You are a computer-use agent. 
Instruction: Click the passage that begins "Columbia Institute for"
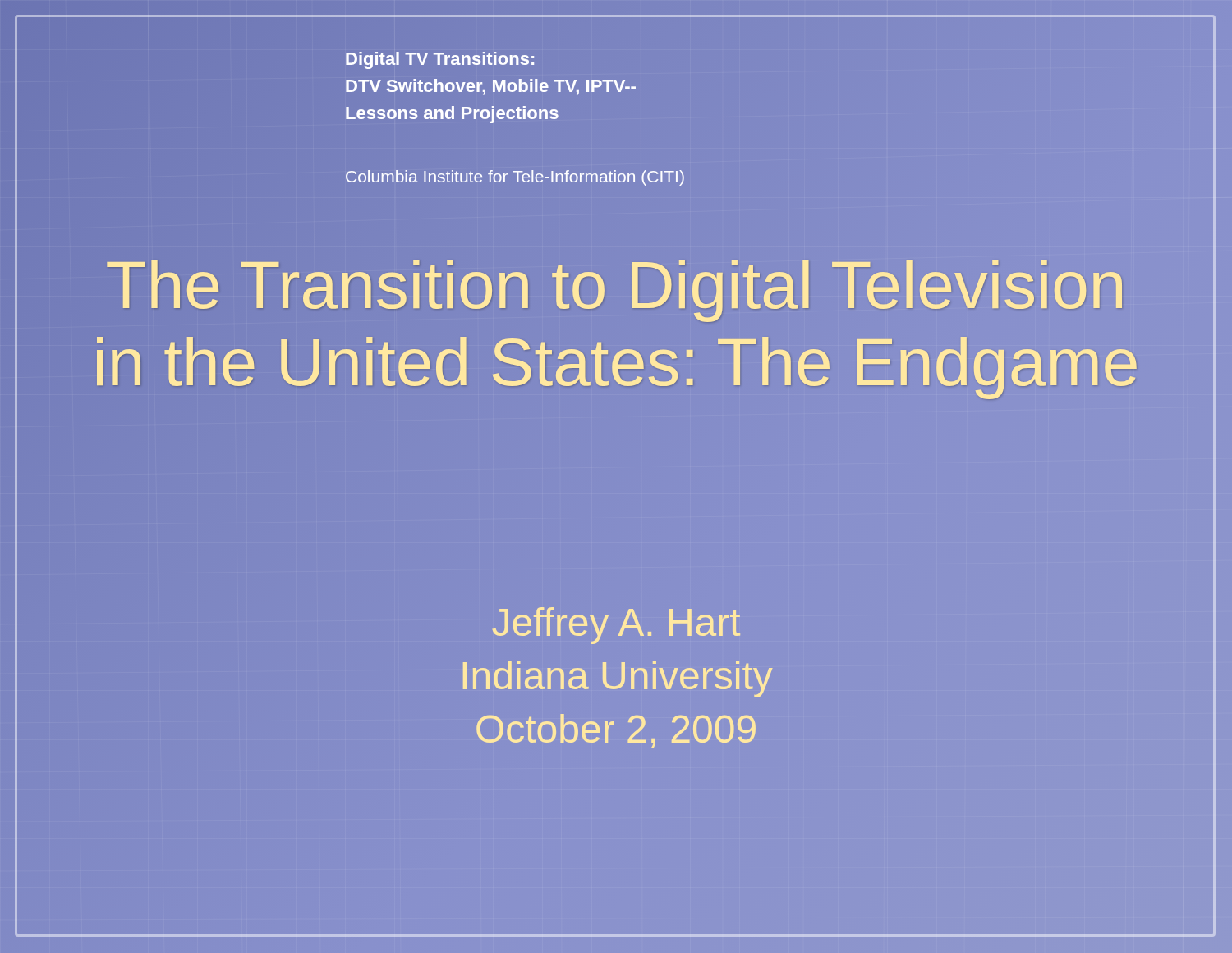[653, 177]
